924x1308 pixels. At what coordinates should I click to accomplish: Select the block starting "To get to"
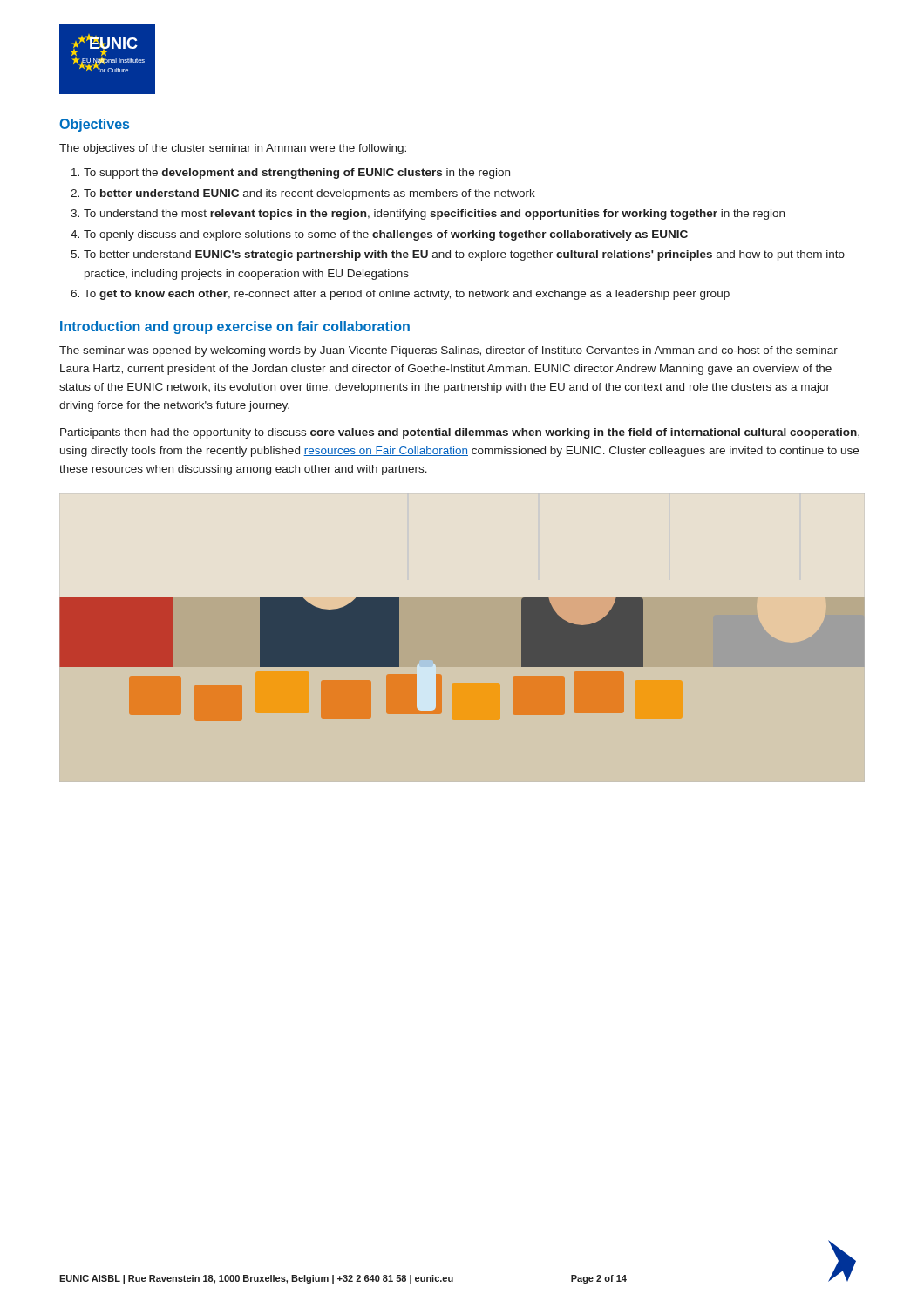tap(407, 294)
